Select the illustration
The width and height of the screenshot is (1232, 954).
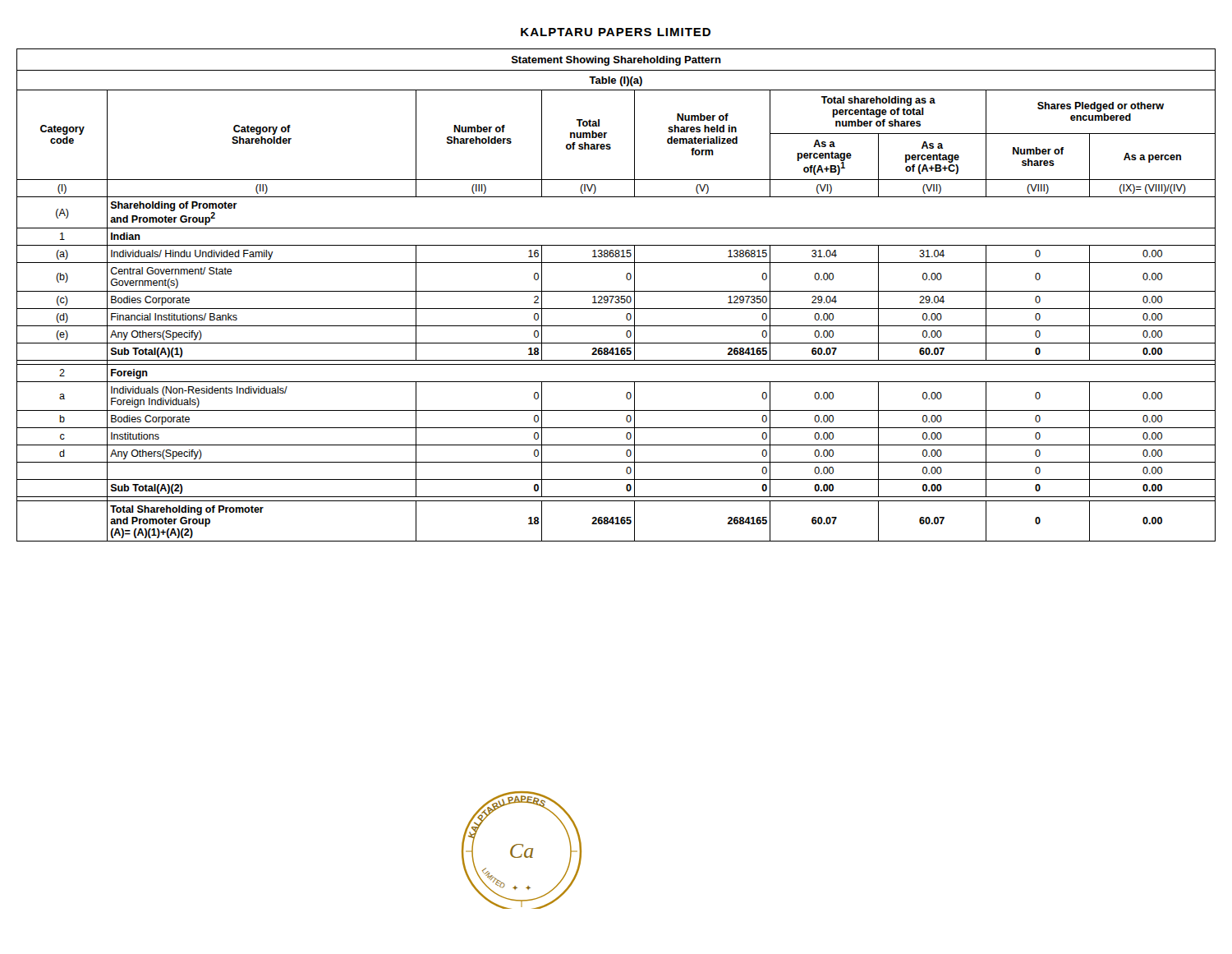pos(522,847)
